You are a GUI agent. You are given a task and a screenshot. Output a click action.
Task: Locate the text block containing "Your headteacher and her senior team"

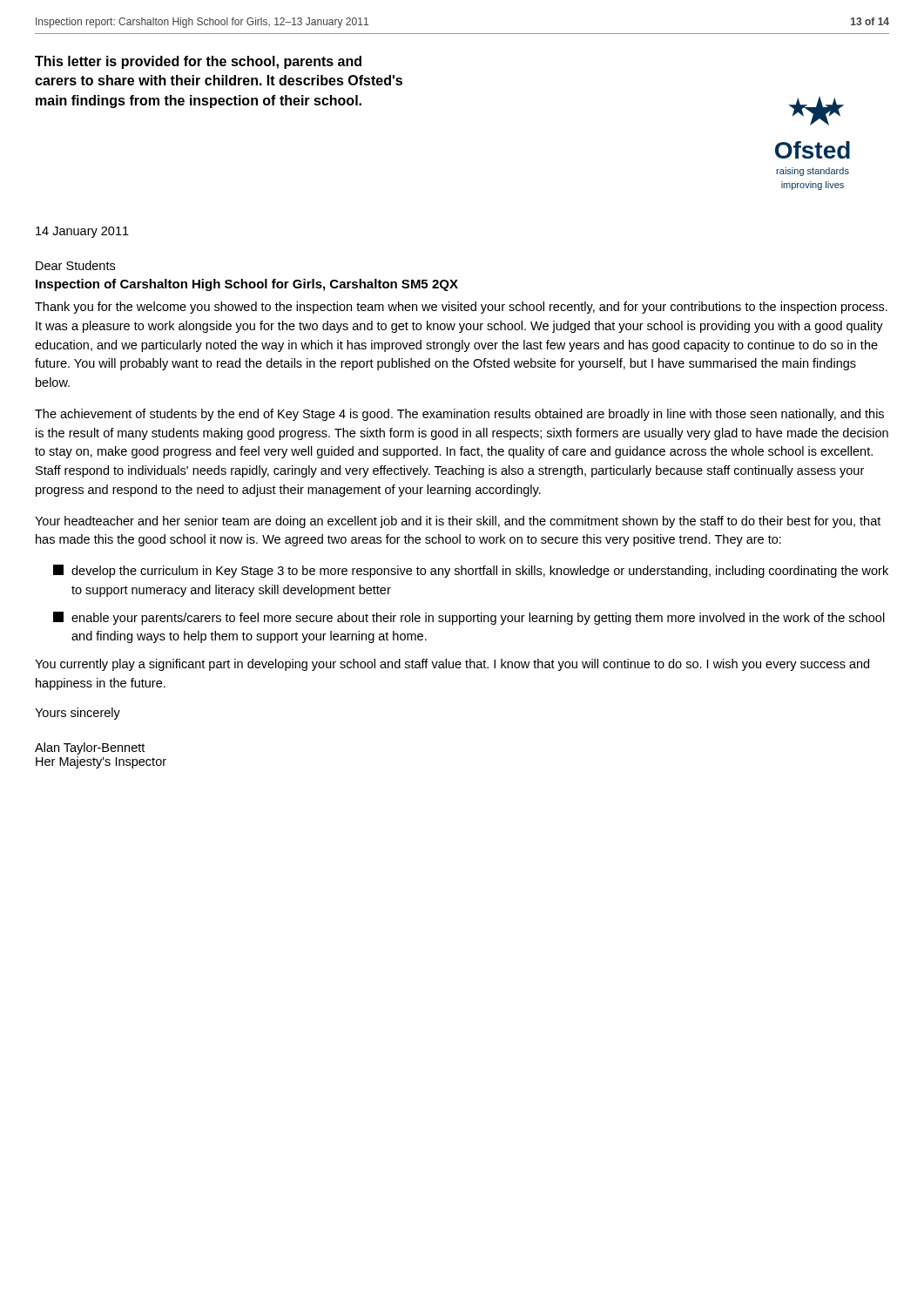coord(458,530)
